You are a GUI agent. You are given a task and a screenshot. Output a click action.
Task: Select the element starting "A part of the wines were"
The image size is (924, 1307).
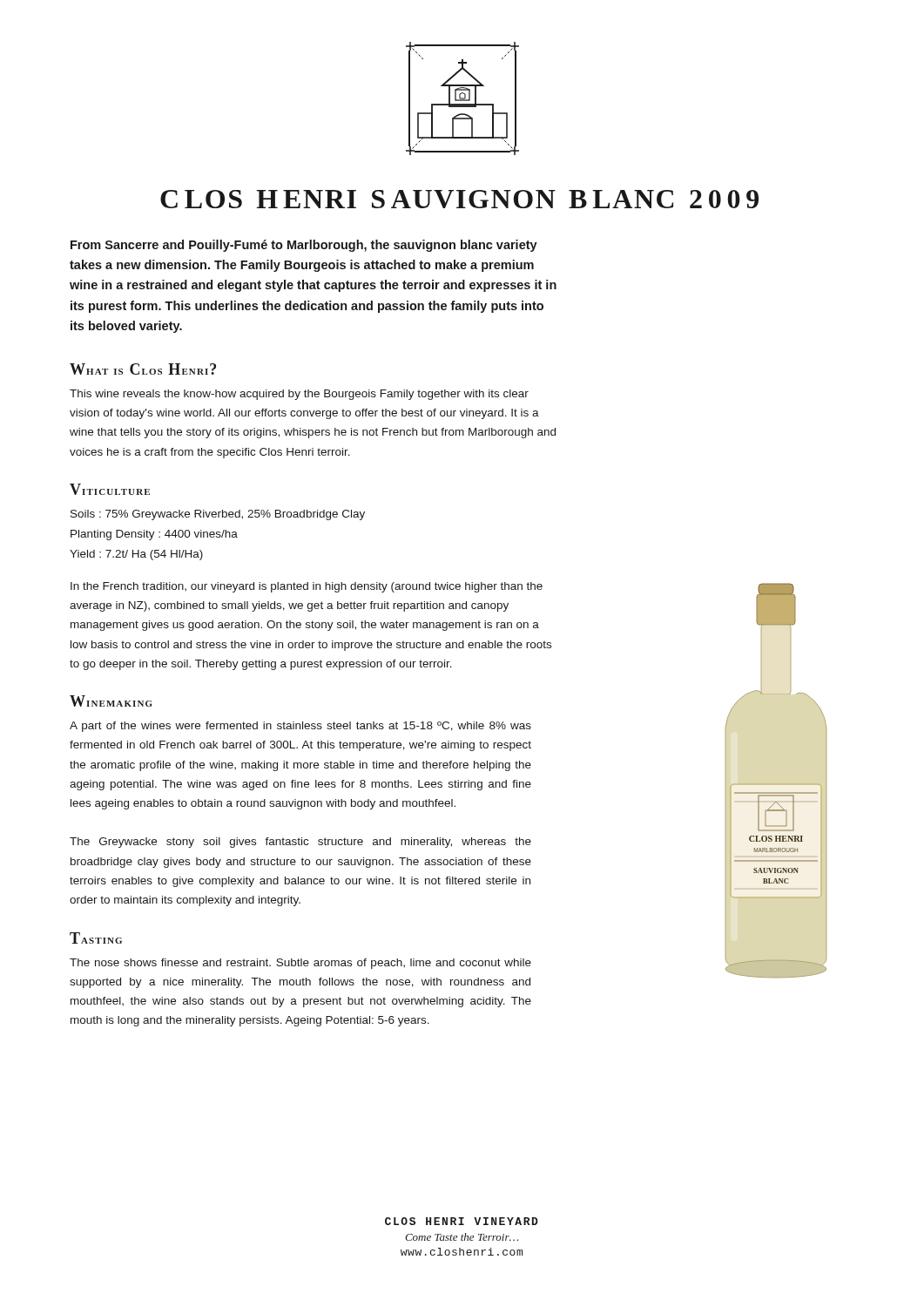pos(300,764)
